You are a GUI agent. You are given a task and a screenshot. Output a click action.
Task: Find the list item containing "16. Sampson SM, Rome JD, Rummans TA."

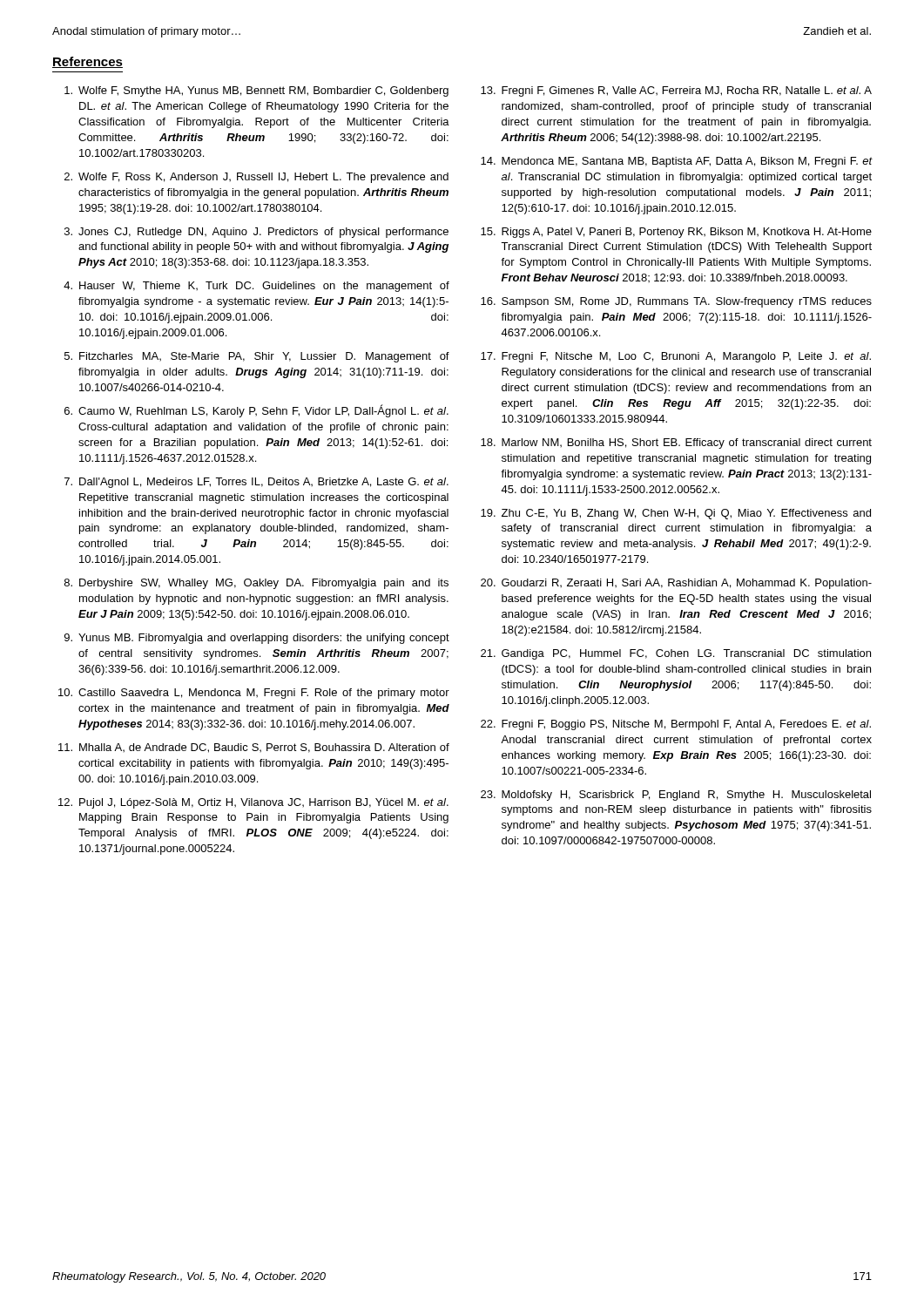673,317
